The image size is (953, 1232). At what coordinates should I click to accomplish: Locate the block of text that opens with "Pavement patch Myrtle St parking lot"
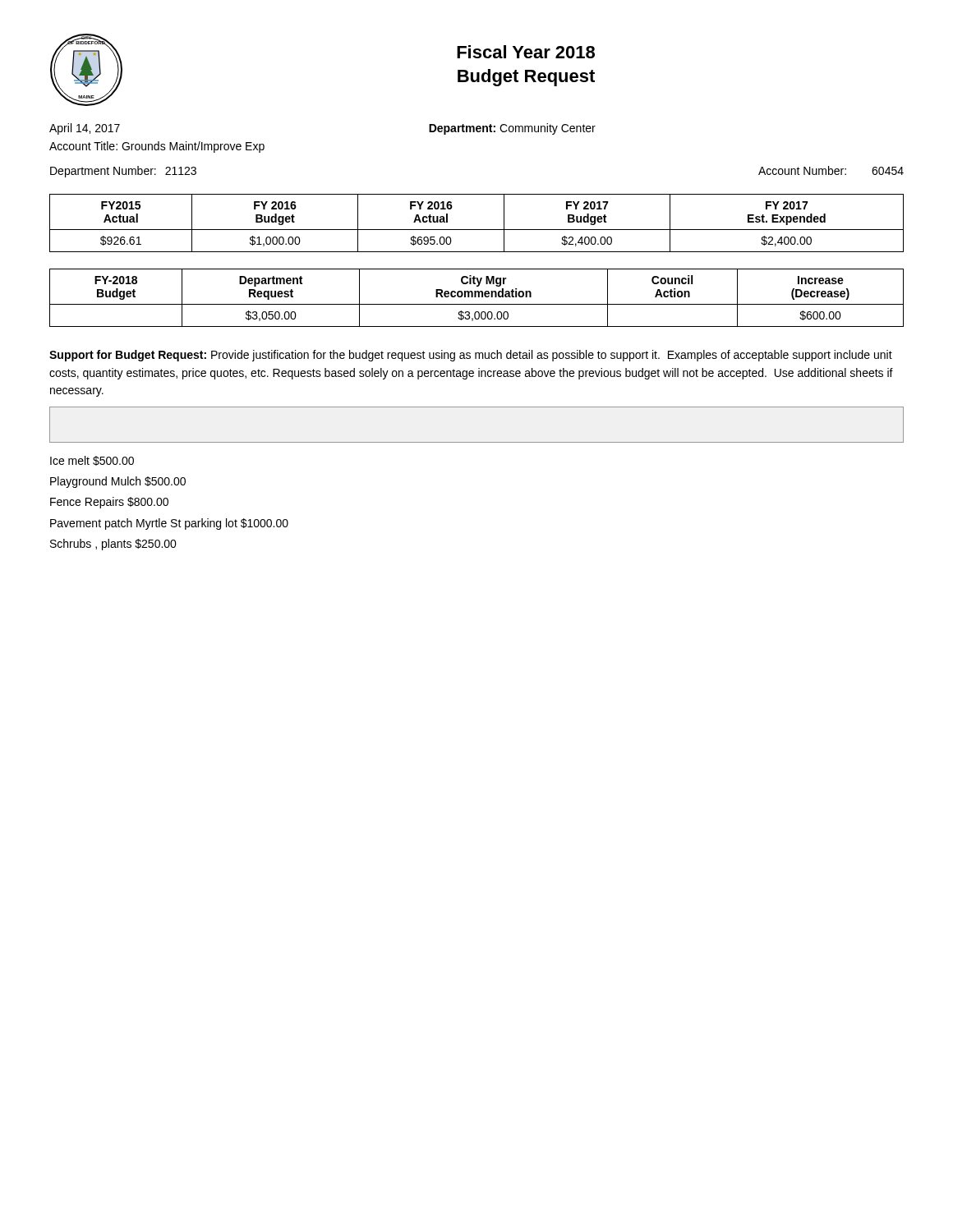169,523
